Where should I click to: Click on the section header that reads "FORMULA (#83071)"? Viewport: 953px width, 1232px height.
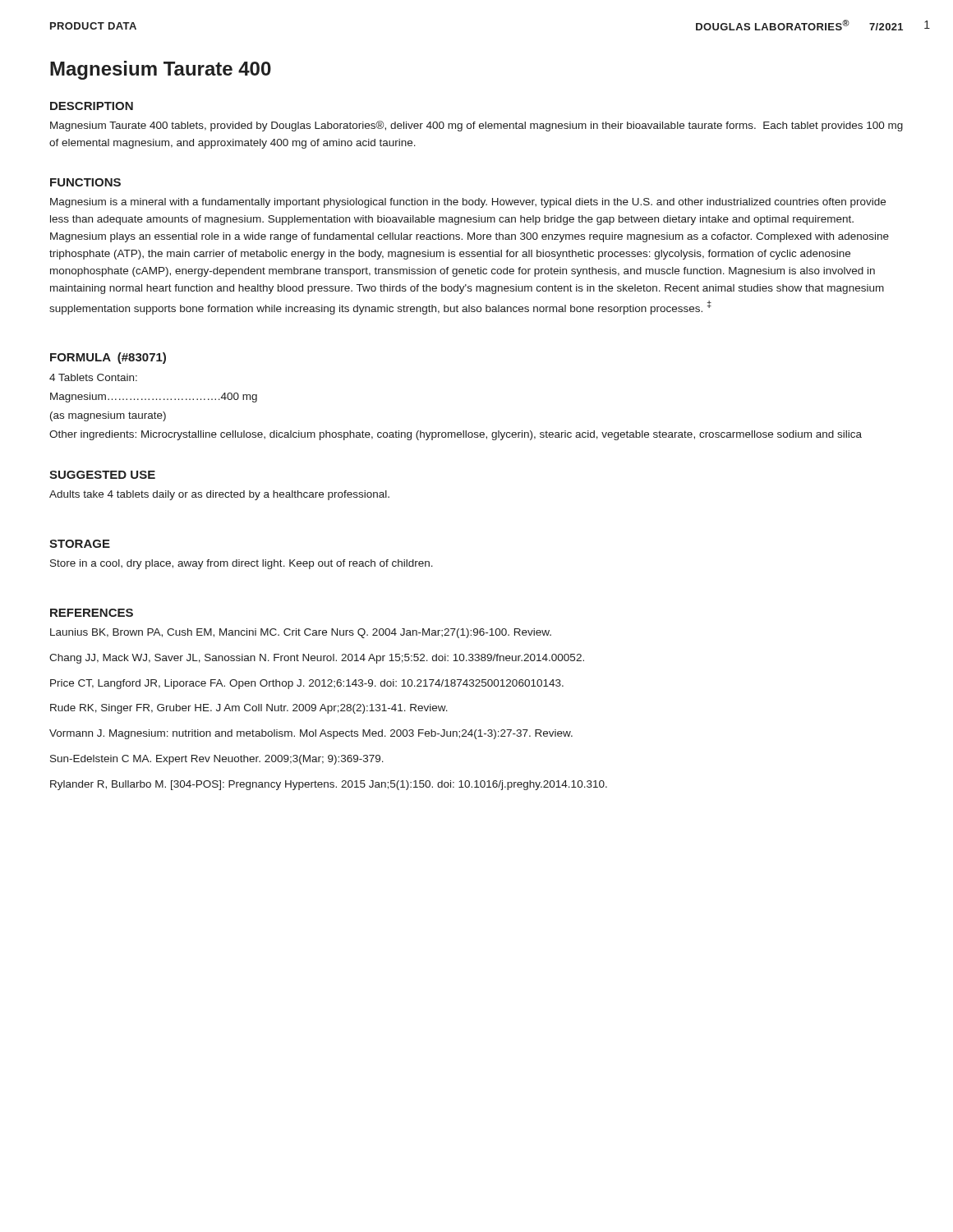[108, 357]
